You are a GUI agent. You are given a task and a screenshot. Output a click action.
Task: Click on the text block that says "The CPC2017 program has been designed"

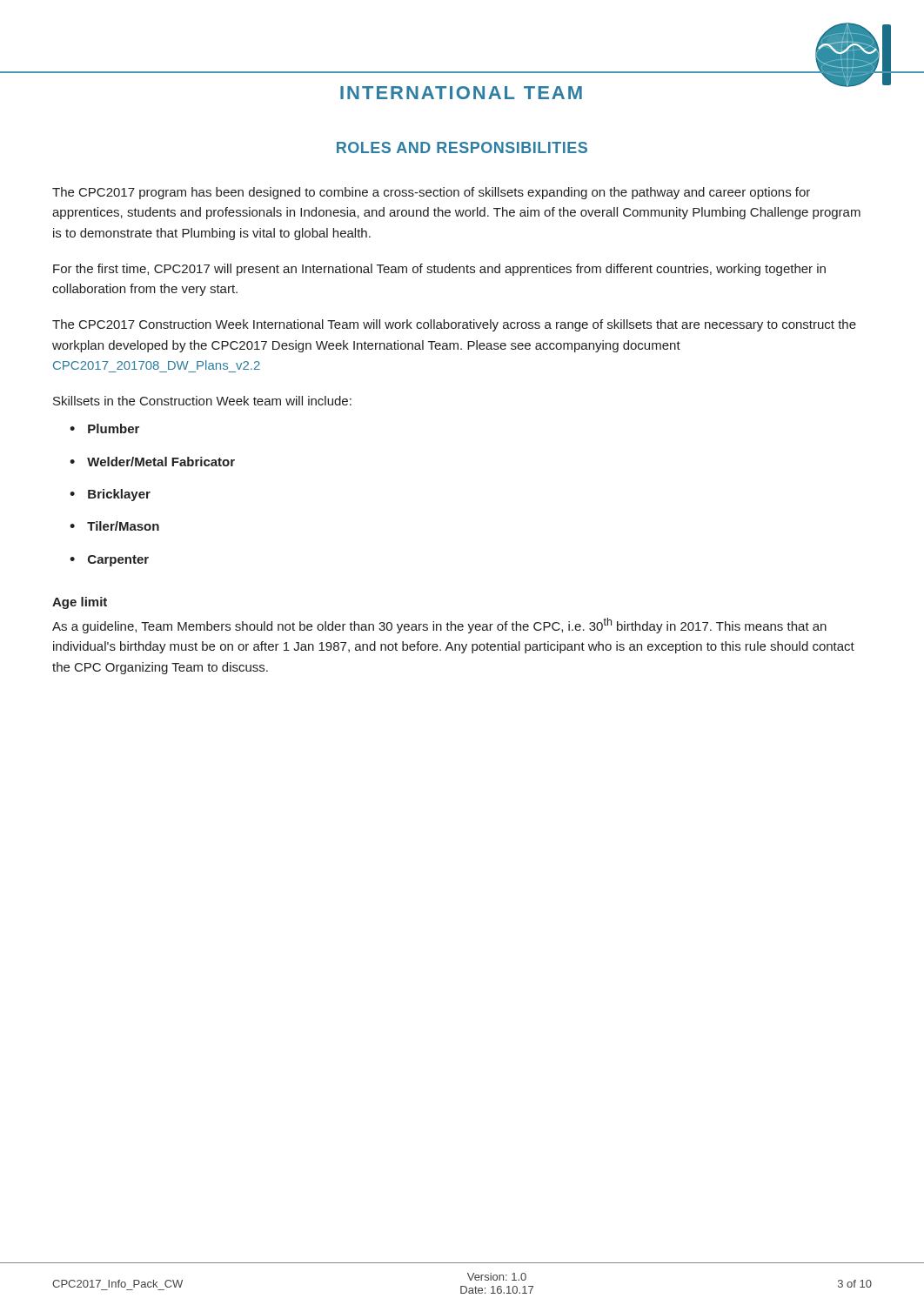(x=457, y=212)
